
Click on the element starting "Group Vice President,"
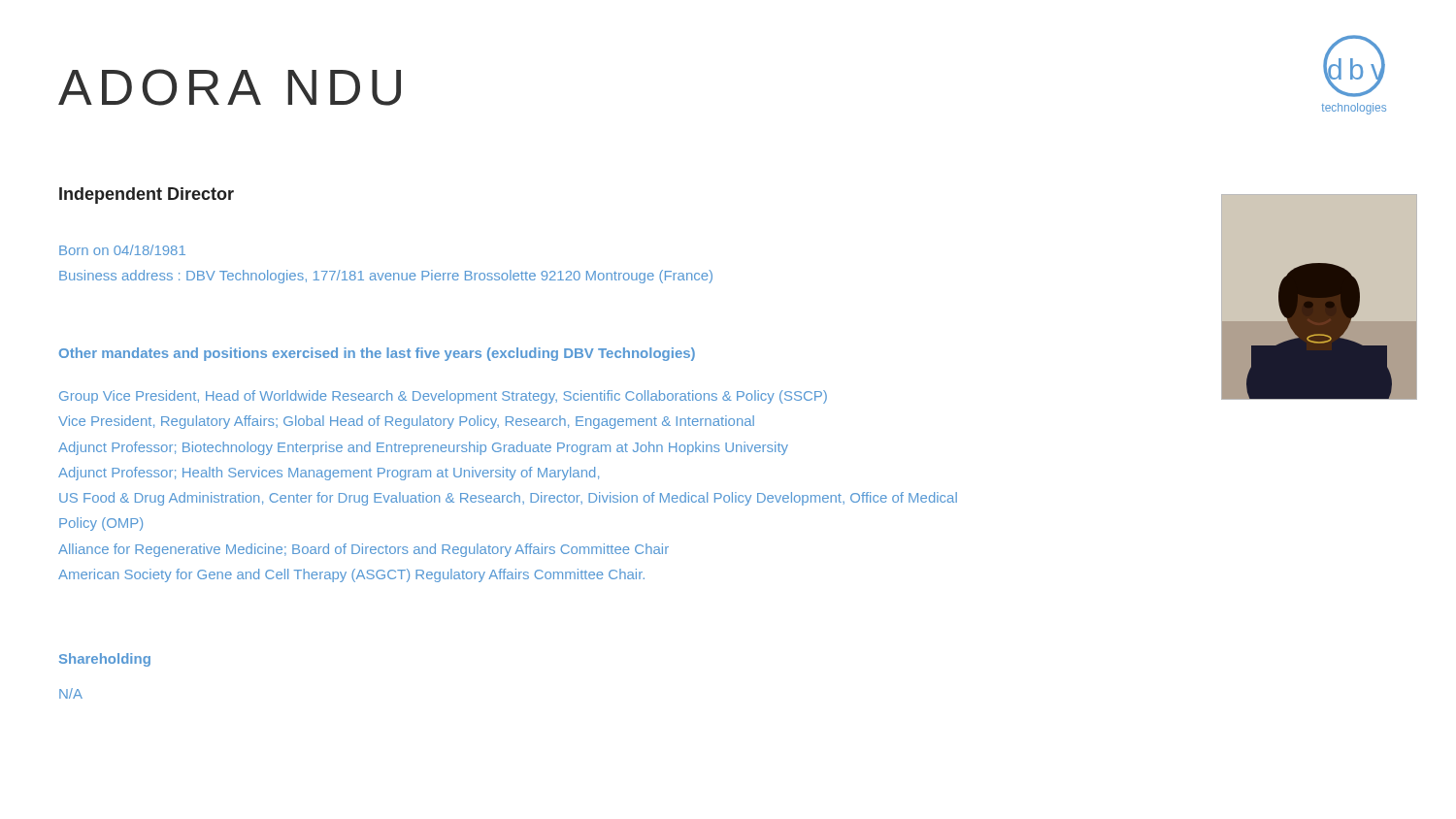pyautogui.click(x=655, y=485)
